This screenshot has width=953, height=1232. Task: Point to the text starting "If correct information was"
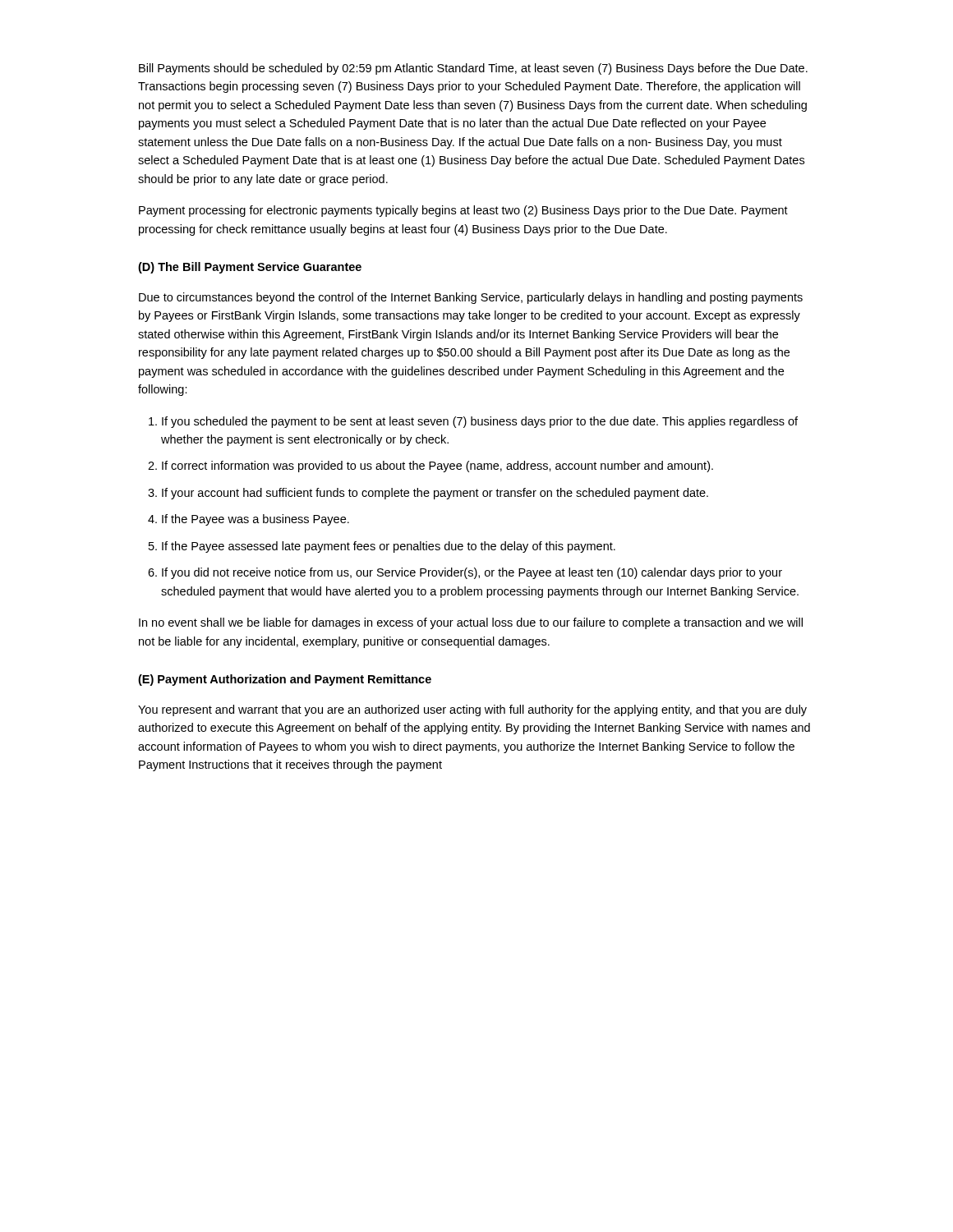coord(438,466)
